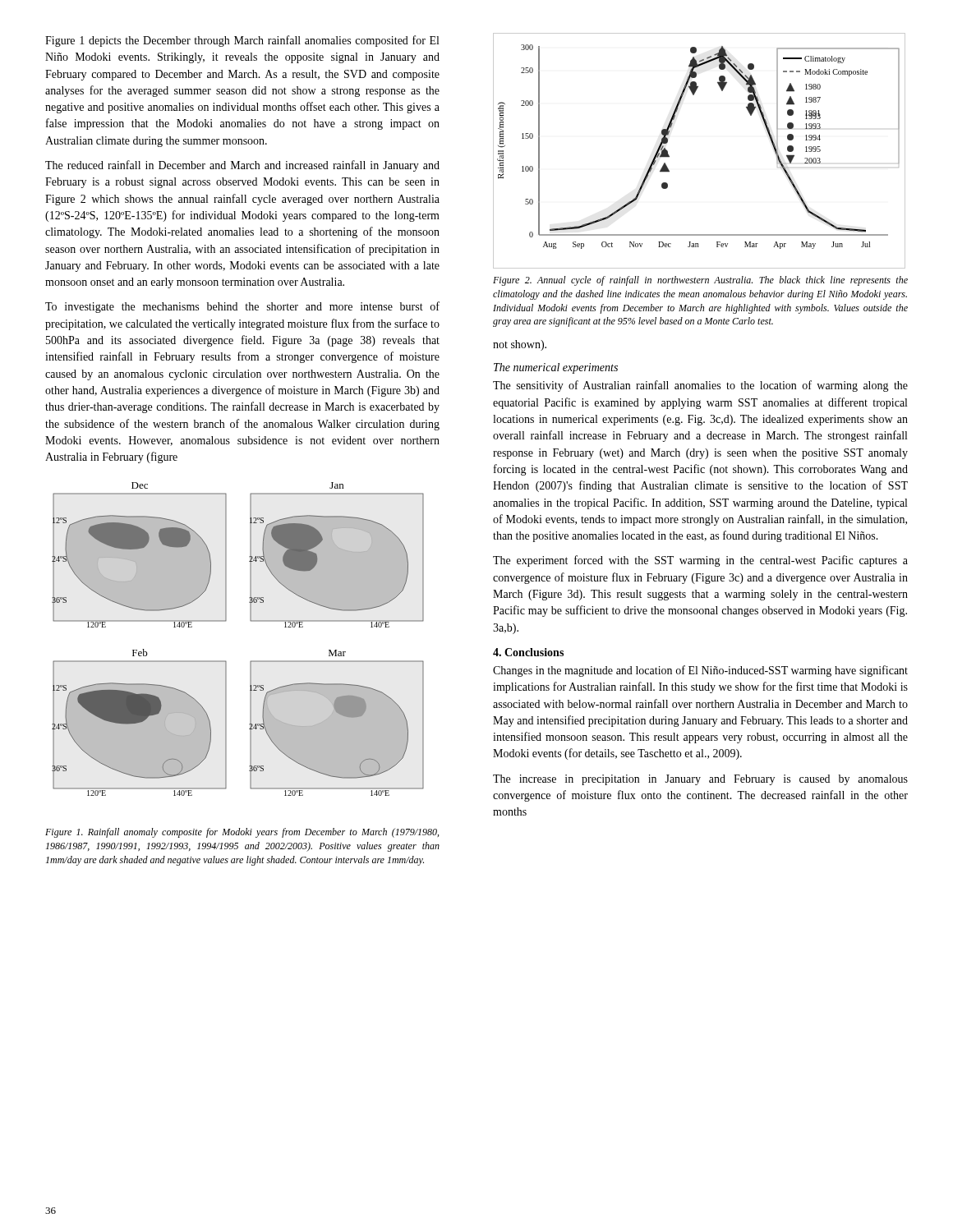The image size is (953, 1232).
Task: Locate the element starting "Changes in the magnitude"
Action: pos(700,713)
